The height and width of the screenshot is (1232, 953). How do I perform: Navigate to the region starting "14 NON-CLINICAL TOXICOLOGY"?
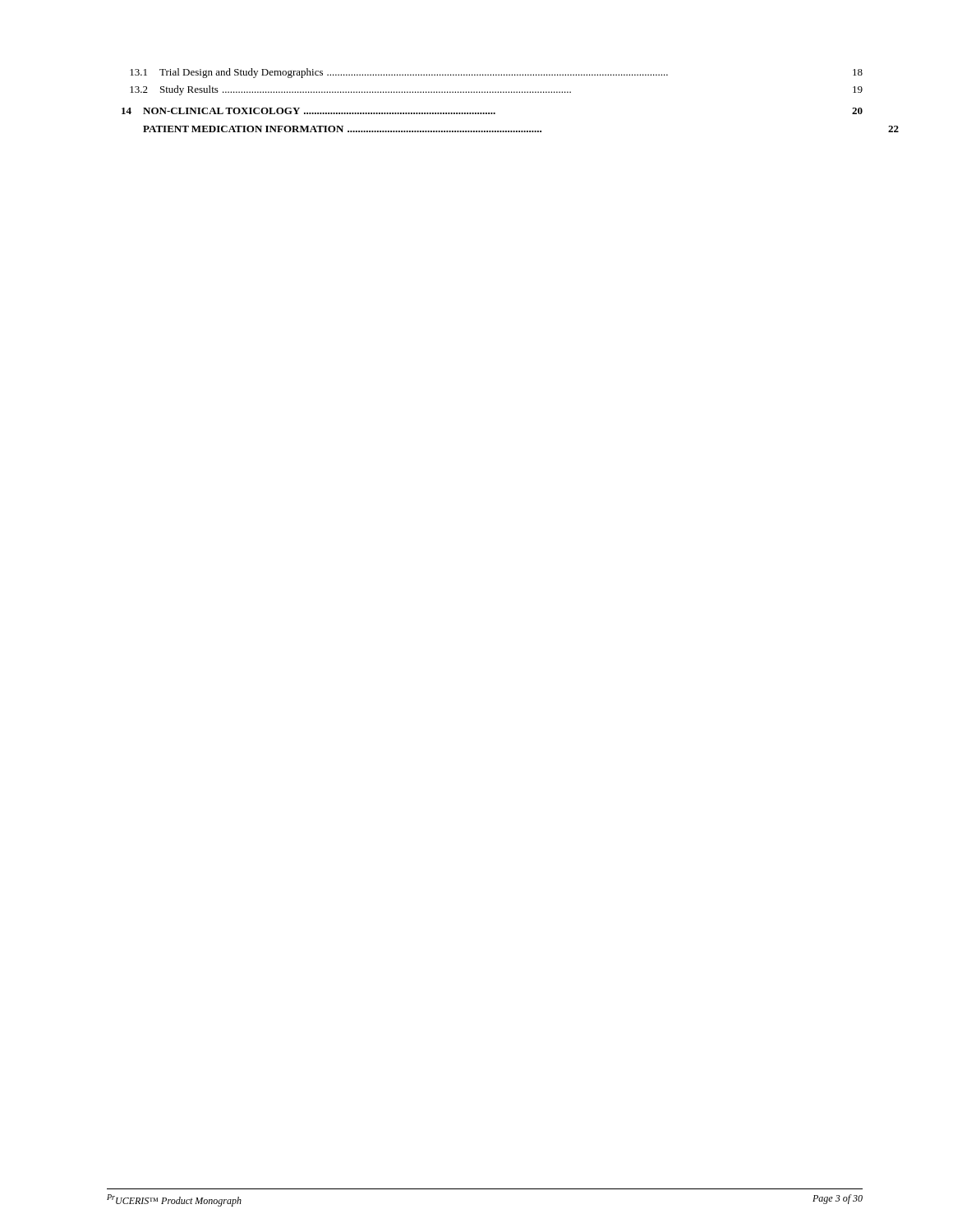click(485, 111)
